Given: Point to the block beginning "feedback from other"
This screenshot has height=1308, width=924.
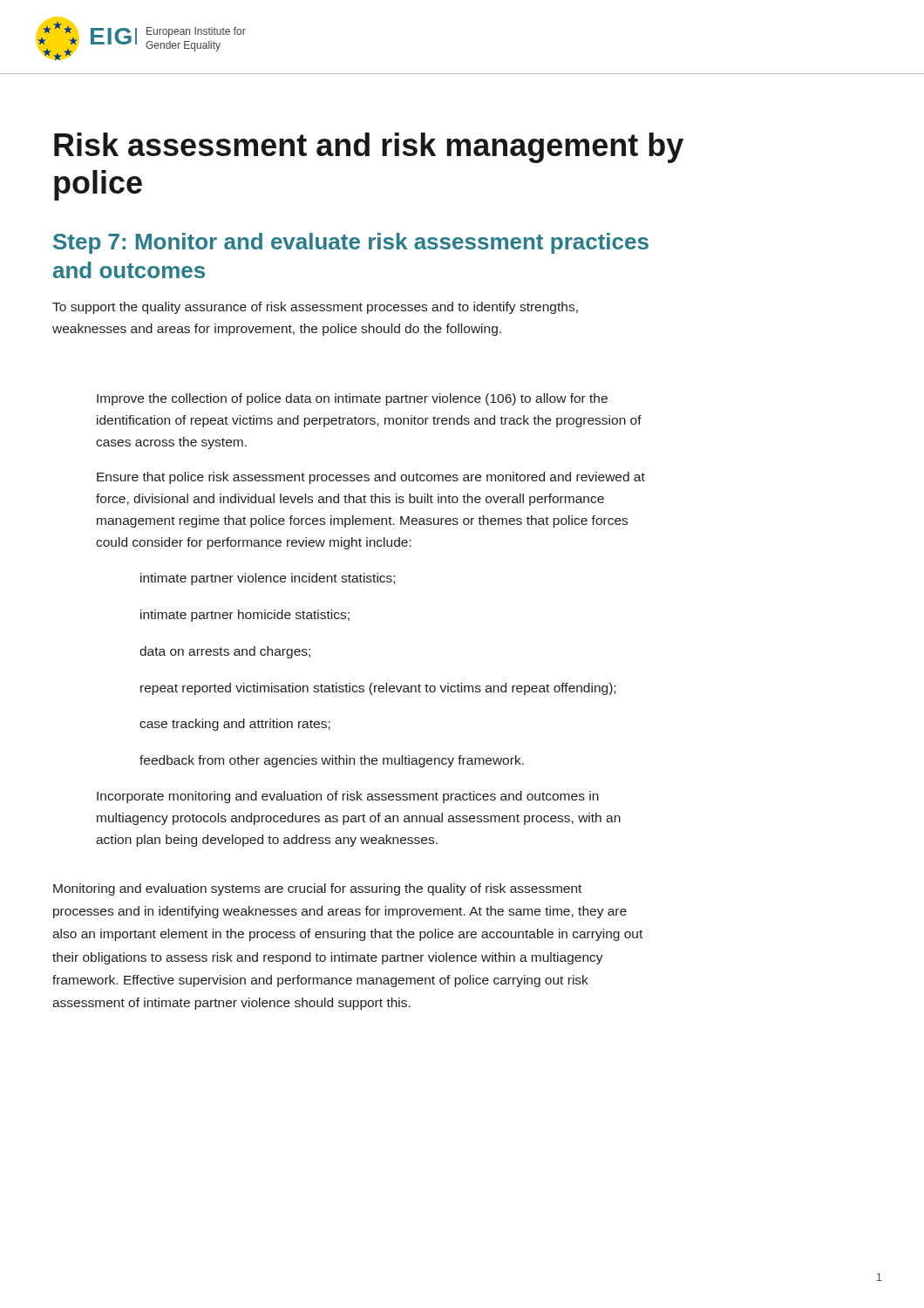Looking at the screenshot, I should coord(506,761).
